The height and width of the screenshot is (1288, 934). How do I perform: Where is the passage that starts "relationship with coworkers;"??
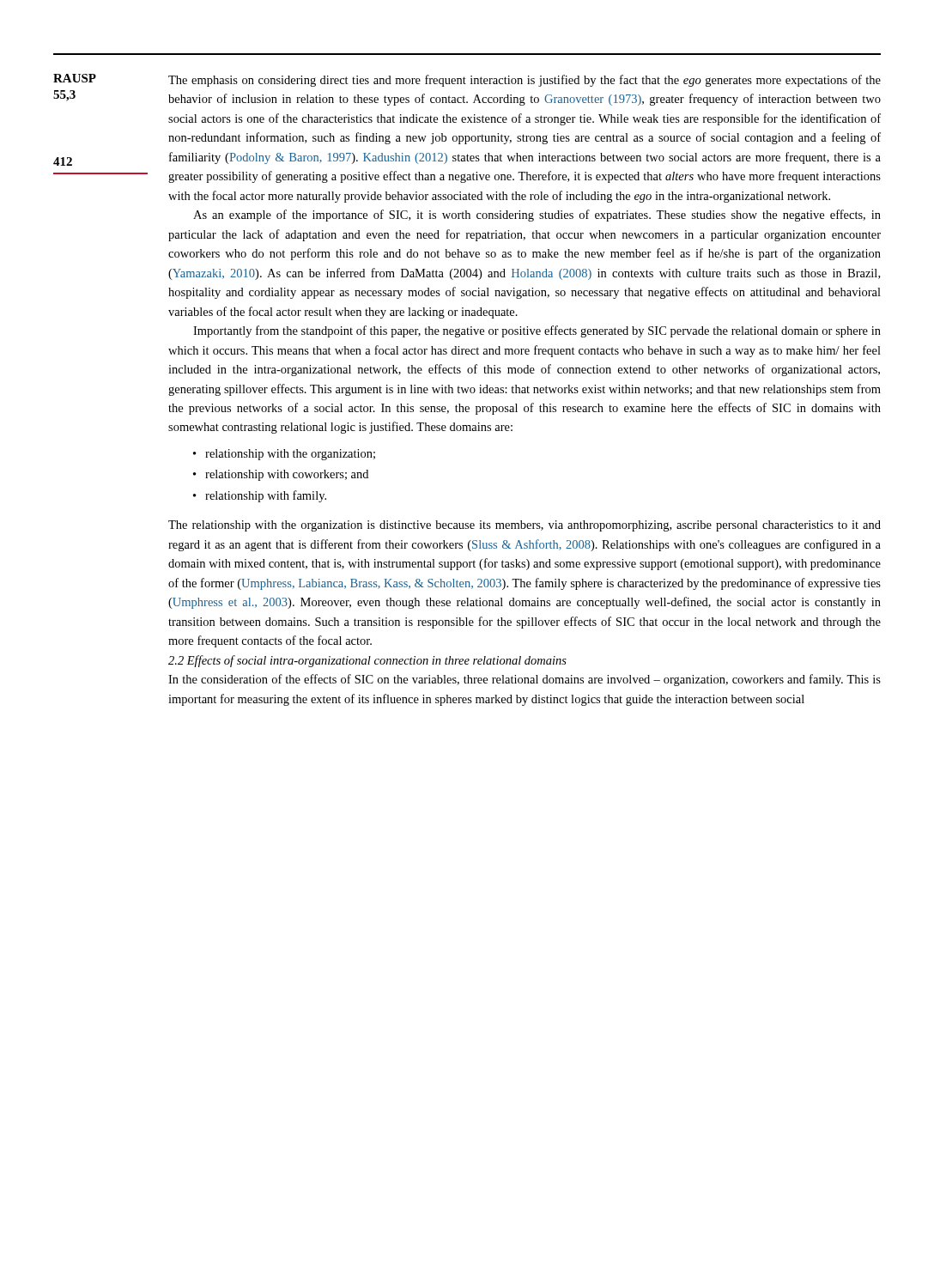[287, 474]
